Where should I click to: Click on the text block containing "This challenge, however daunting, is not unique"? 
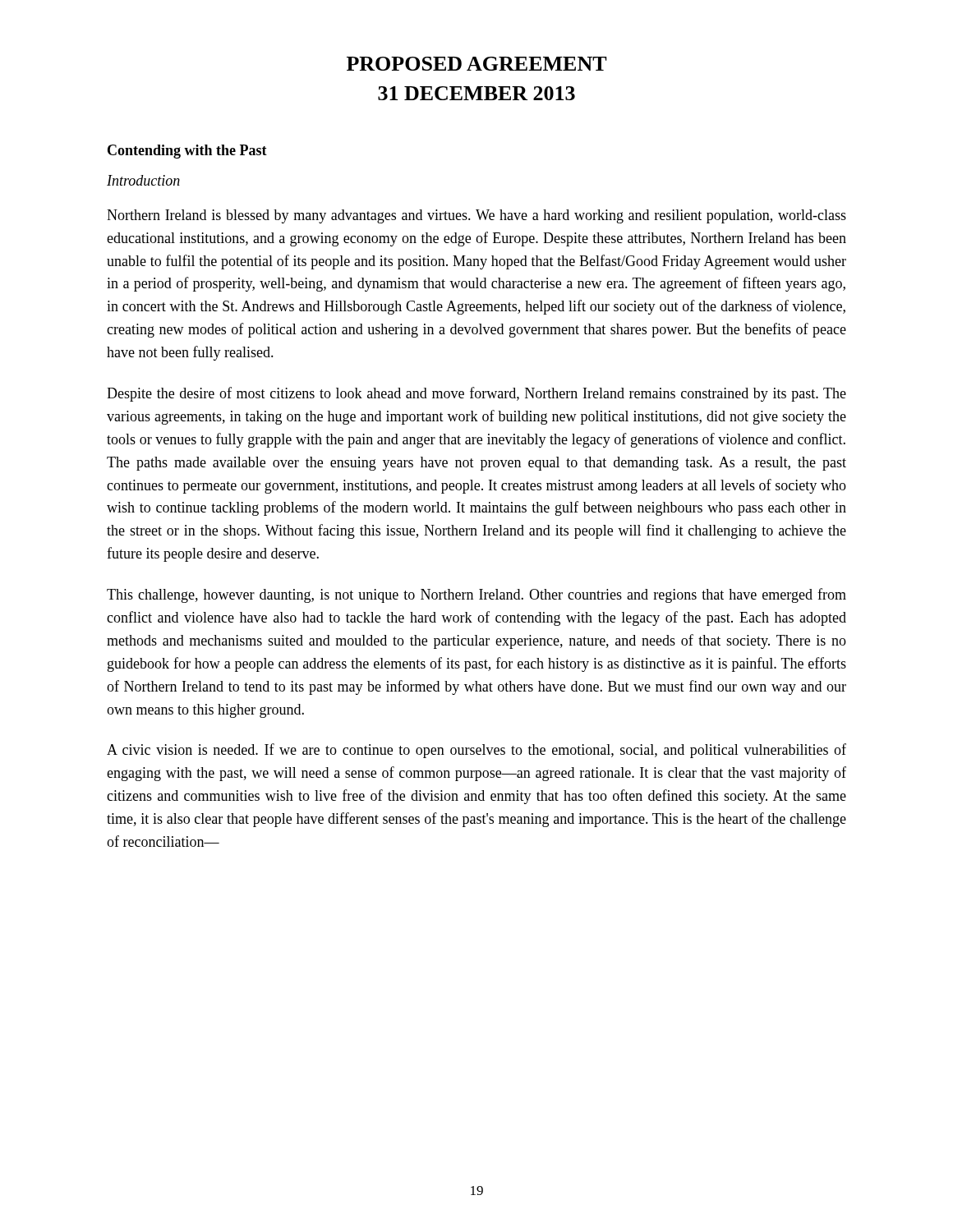(476, 652)
